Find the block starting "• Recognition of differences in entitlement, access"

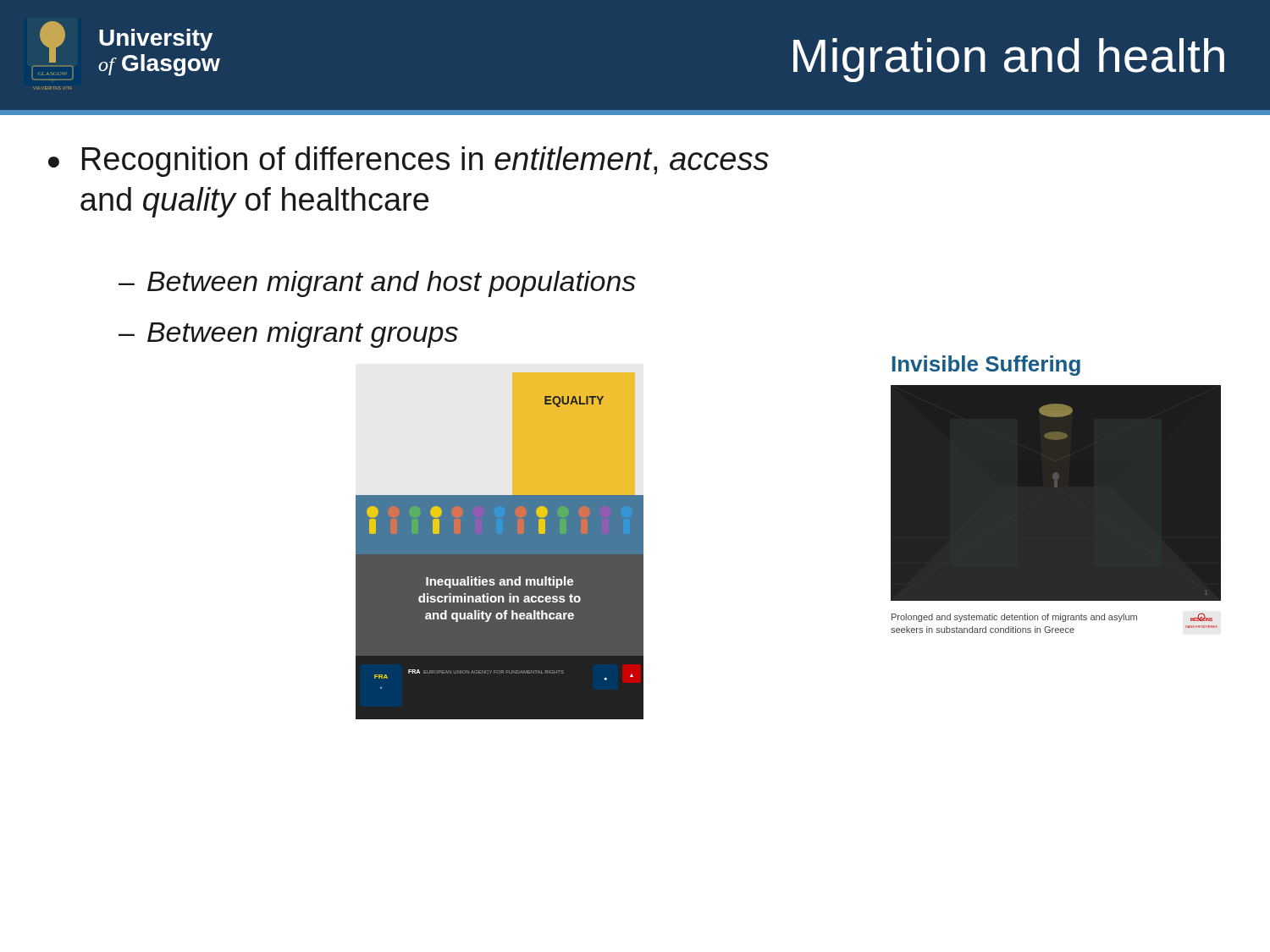pyautogui.click(x=428, y=180)
